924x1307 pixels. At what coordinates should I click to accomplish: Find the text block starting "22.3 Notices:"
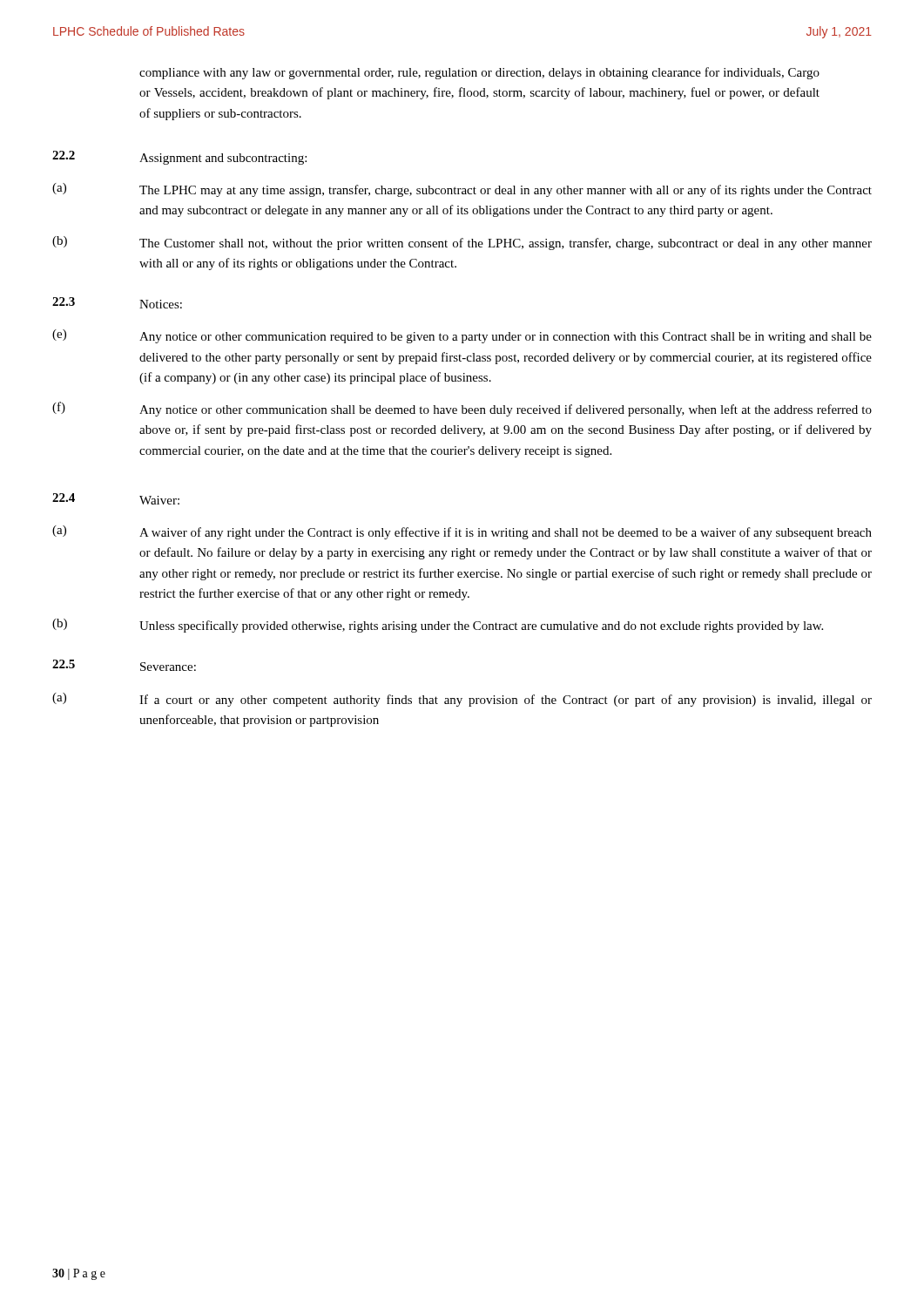click(x=63, y=302)
